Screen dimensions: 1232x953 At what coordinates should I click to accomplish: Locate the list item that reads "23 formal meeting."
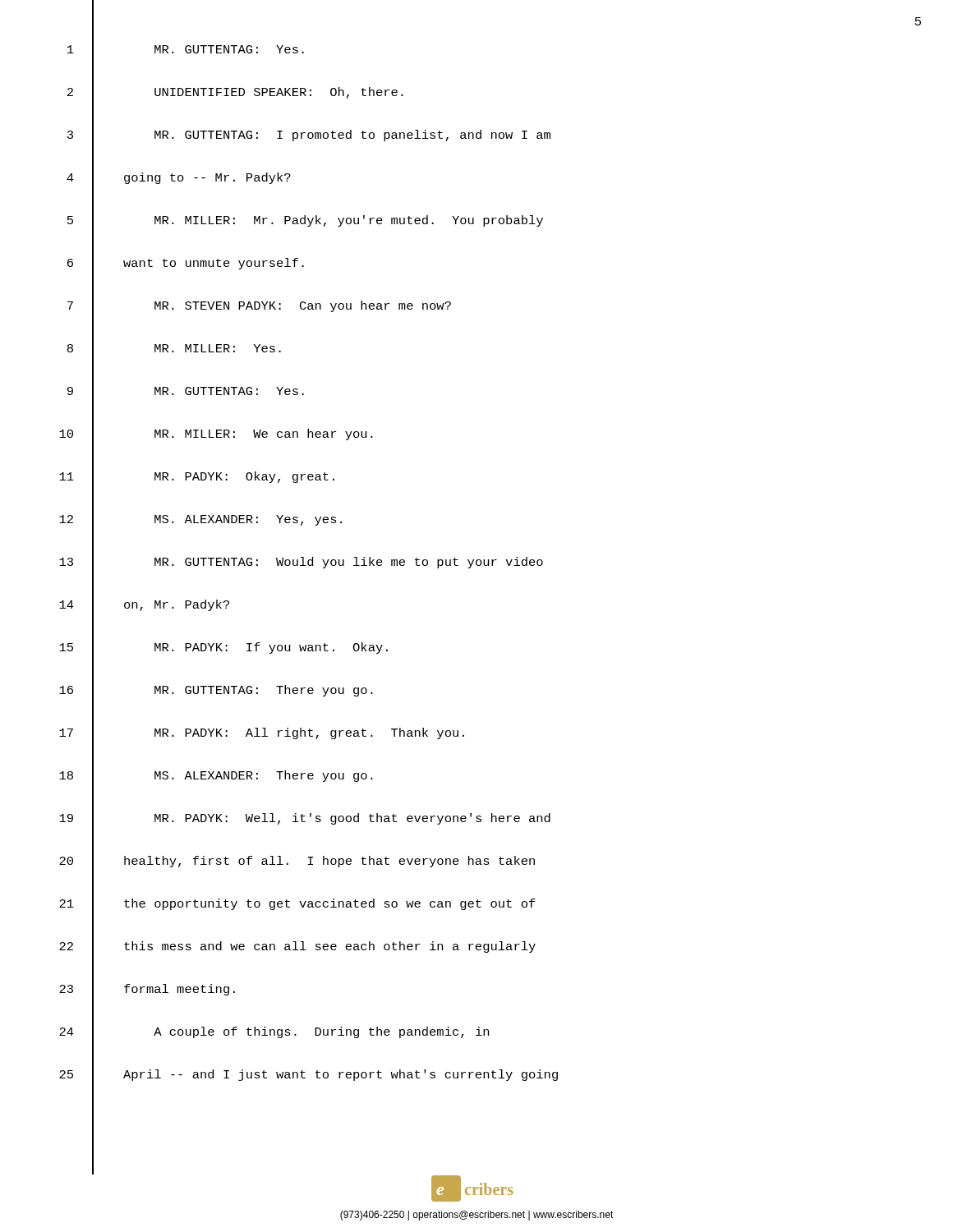147,989
